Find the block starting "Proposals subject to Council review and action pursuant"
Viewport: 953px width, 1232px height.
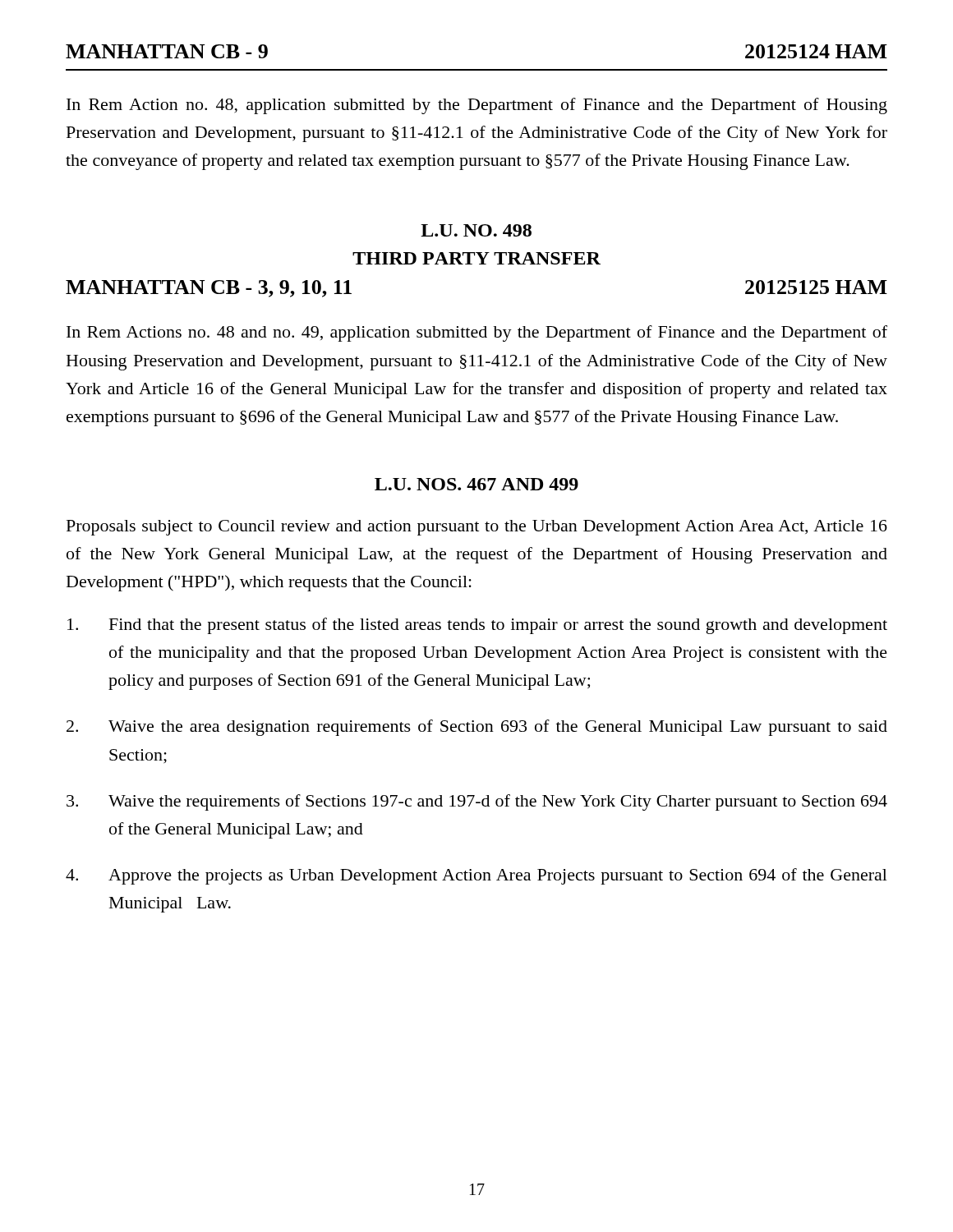476,553
